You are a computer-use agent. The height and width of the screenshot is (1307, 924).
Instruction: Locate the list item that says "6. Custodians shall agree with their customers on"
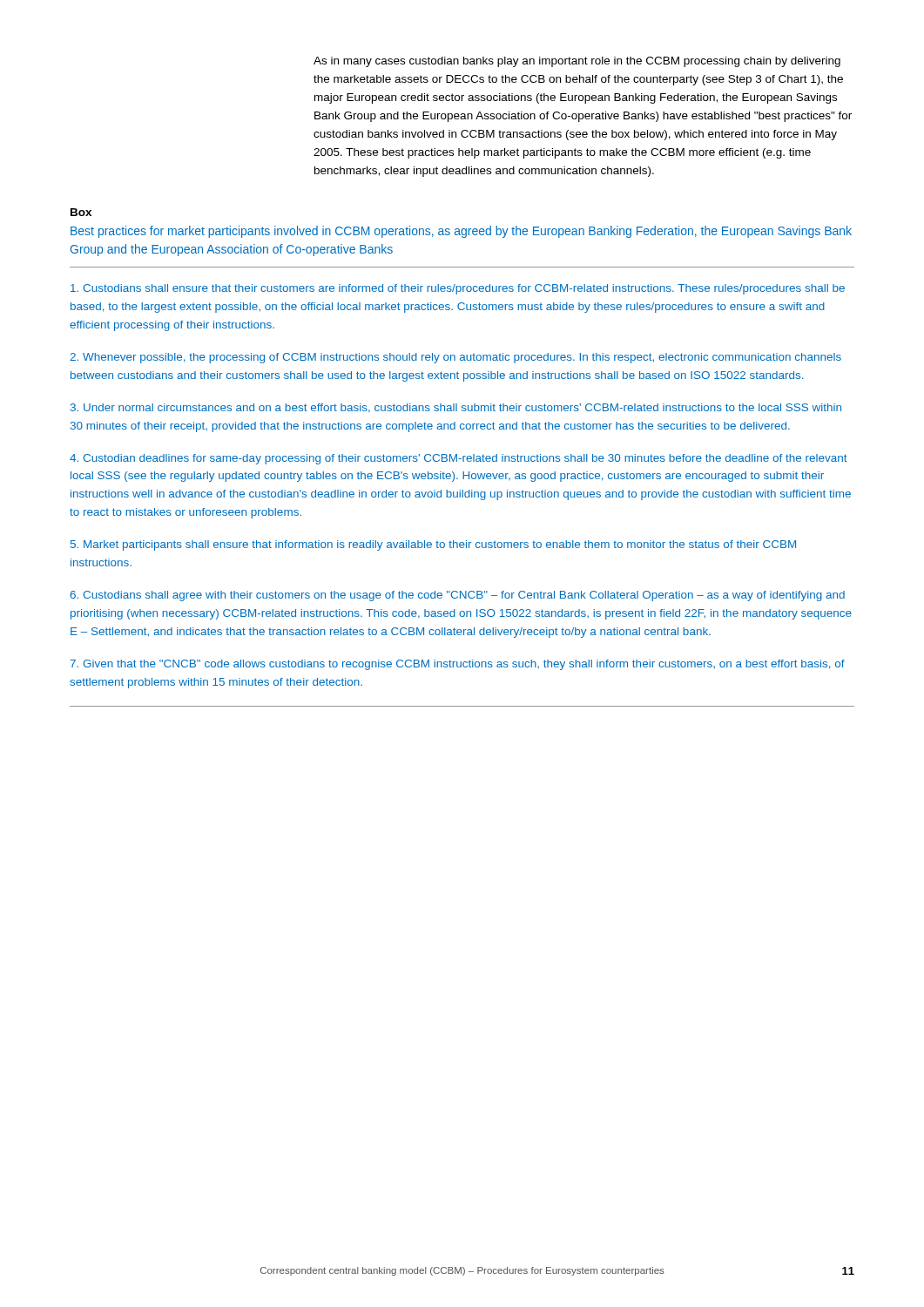[x=461, y=613]
